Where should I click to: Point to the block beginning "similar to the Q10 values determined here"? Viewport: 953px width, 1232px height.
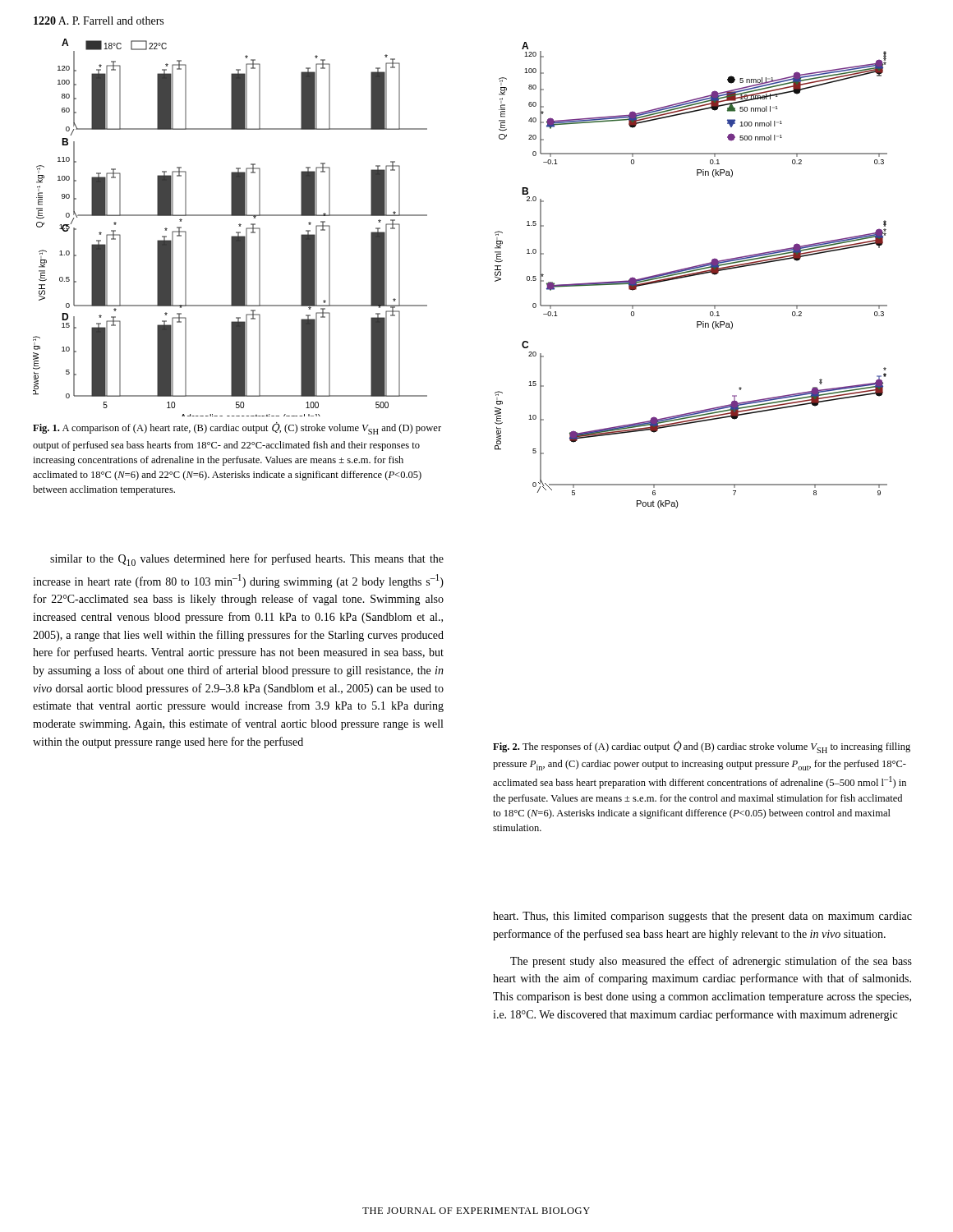[238, 651]
